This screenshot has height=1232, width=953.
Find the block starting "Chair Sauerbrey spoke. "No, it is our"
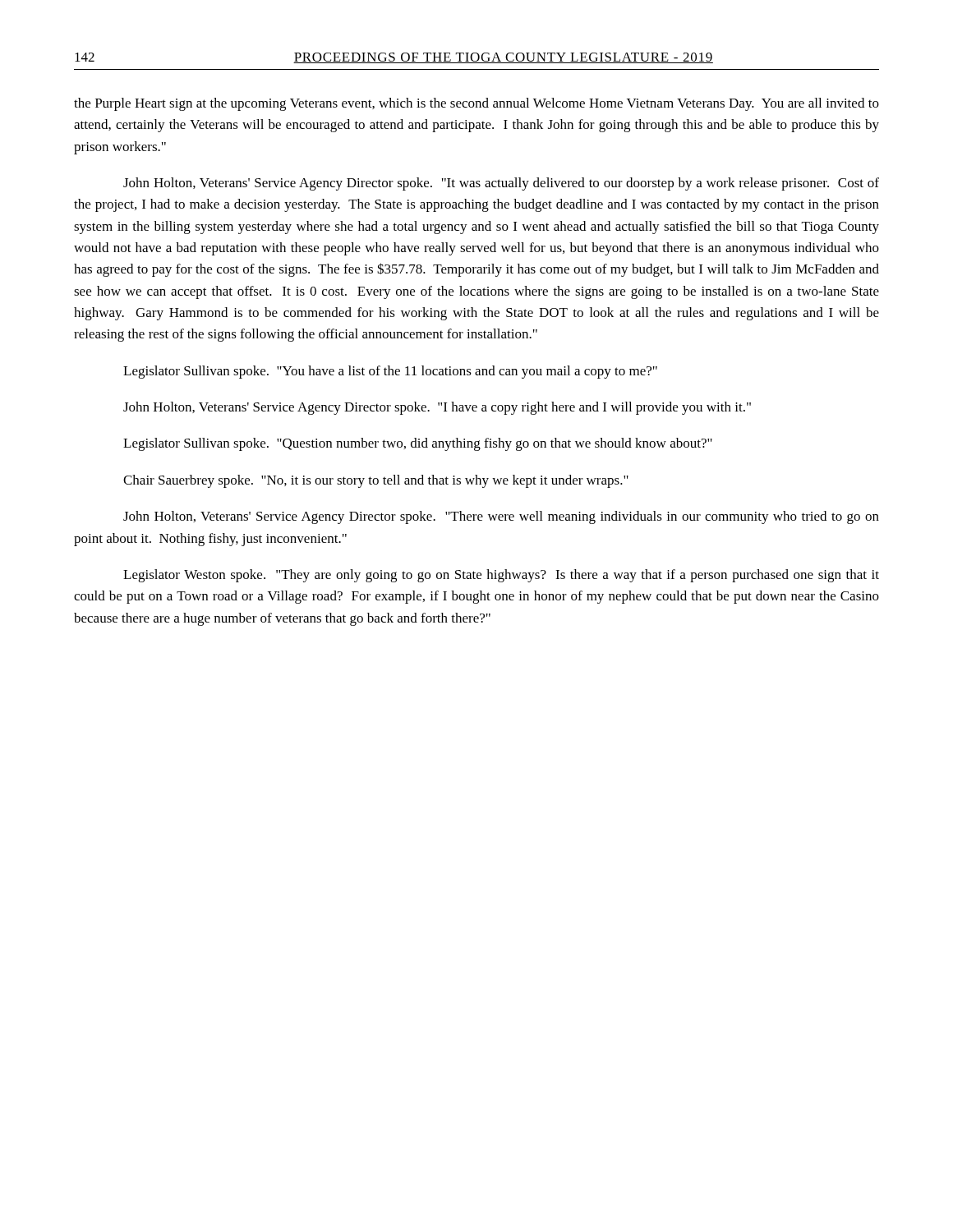[376, 480]
